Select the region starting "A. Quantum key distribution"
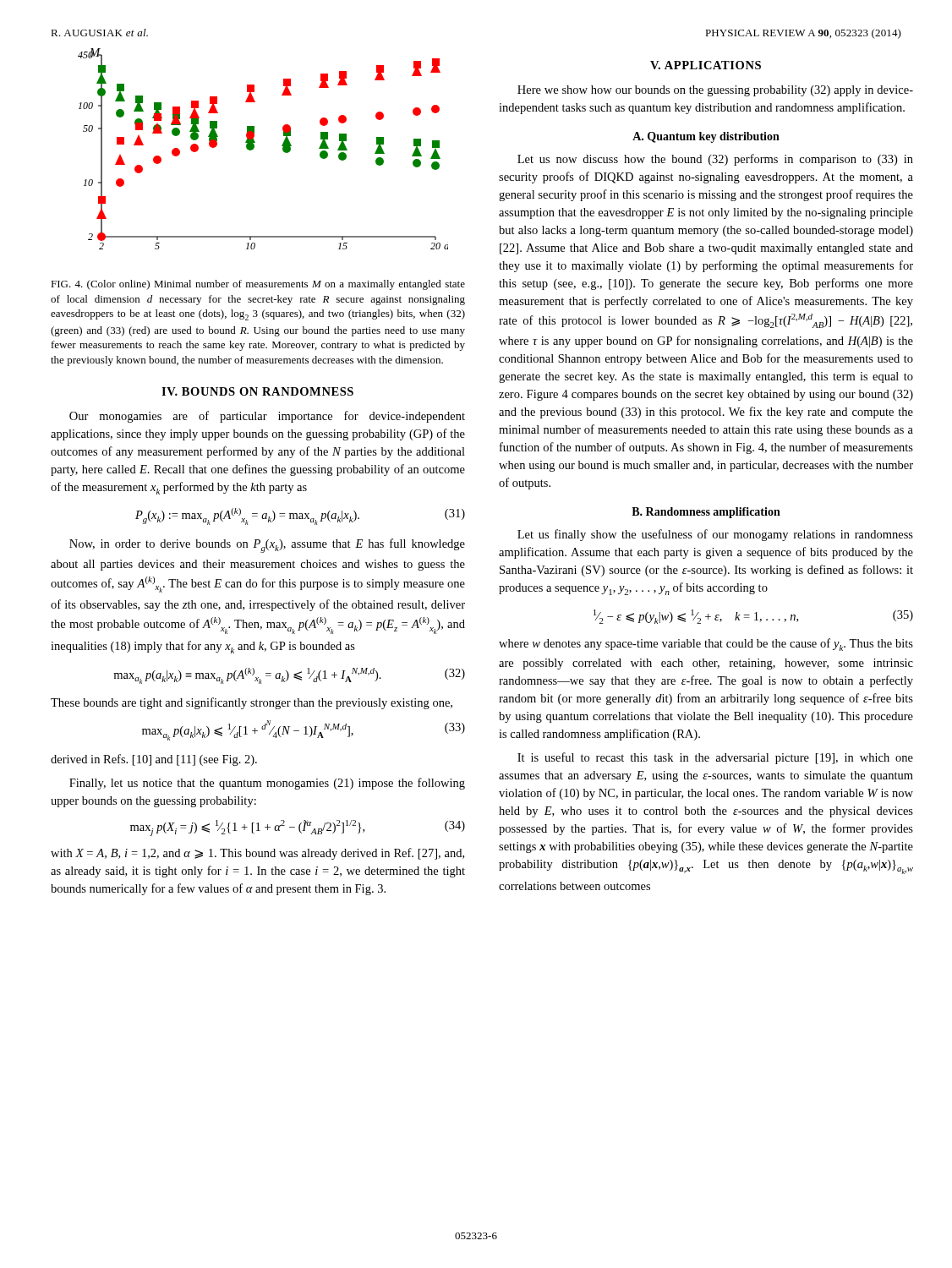Viewport: 952px width, 1268px height. pyautogui.click(x=706, y=137)
